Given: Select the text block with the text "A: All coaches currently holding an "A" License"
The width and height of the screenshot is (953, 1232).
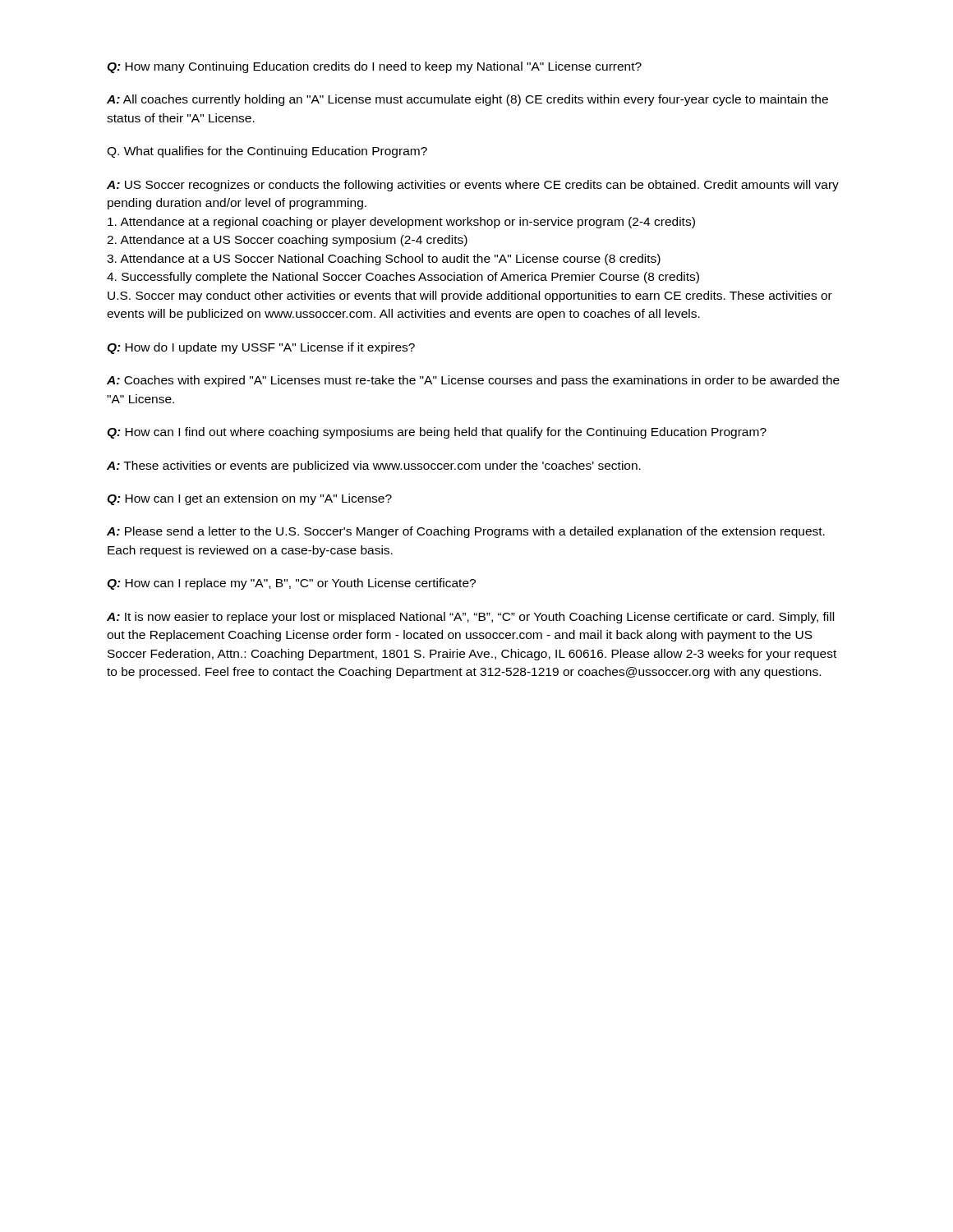Looking at the screenshot, I should click(476, 109).
